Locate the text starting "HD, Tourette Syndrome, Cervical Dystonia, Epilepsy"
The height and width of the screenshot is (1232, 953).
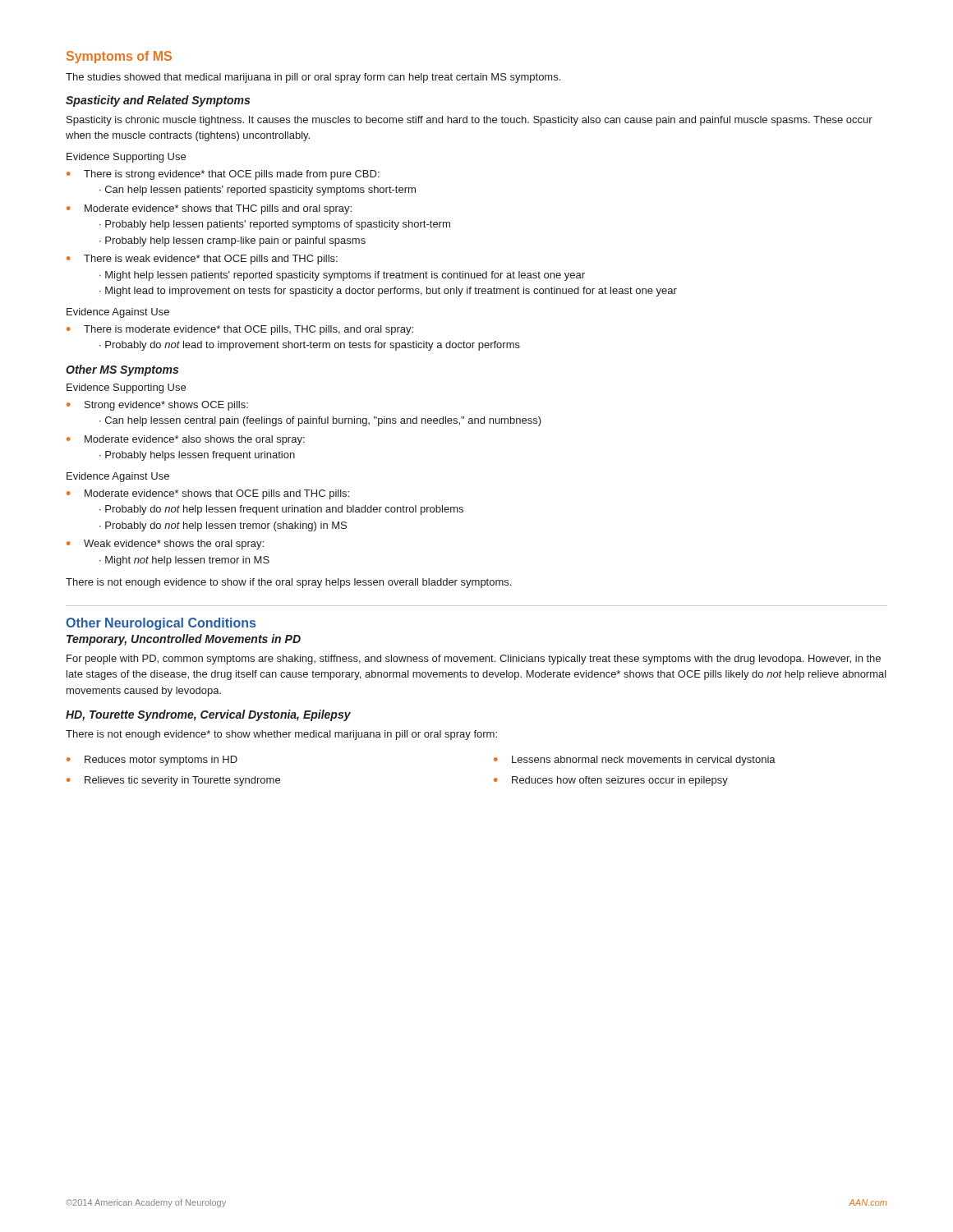208,715
